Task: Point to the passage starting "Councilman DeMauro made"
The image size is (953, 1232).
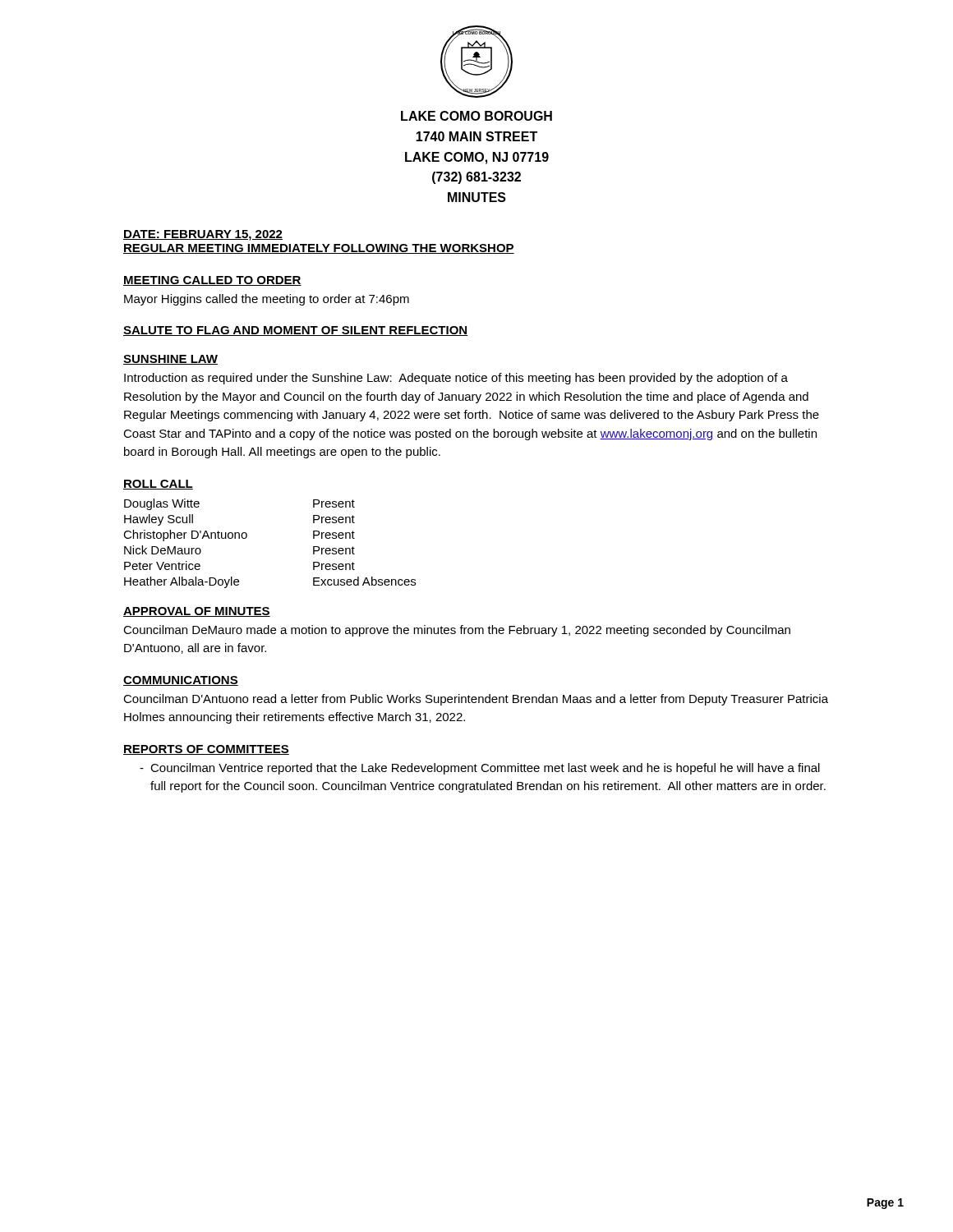Action: coord(457,639)
